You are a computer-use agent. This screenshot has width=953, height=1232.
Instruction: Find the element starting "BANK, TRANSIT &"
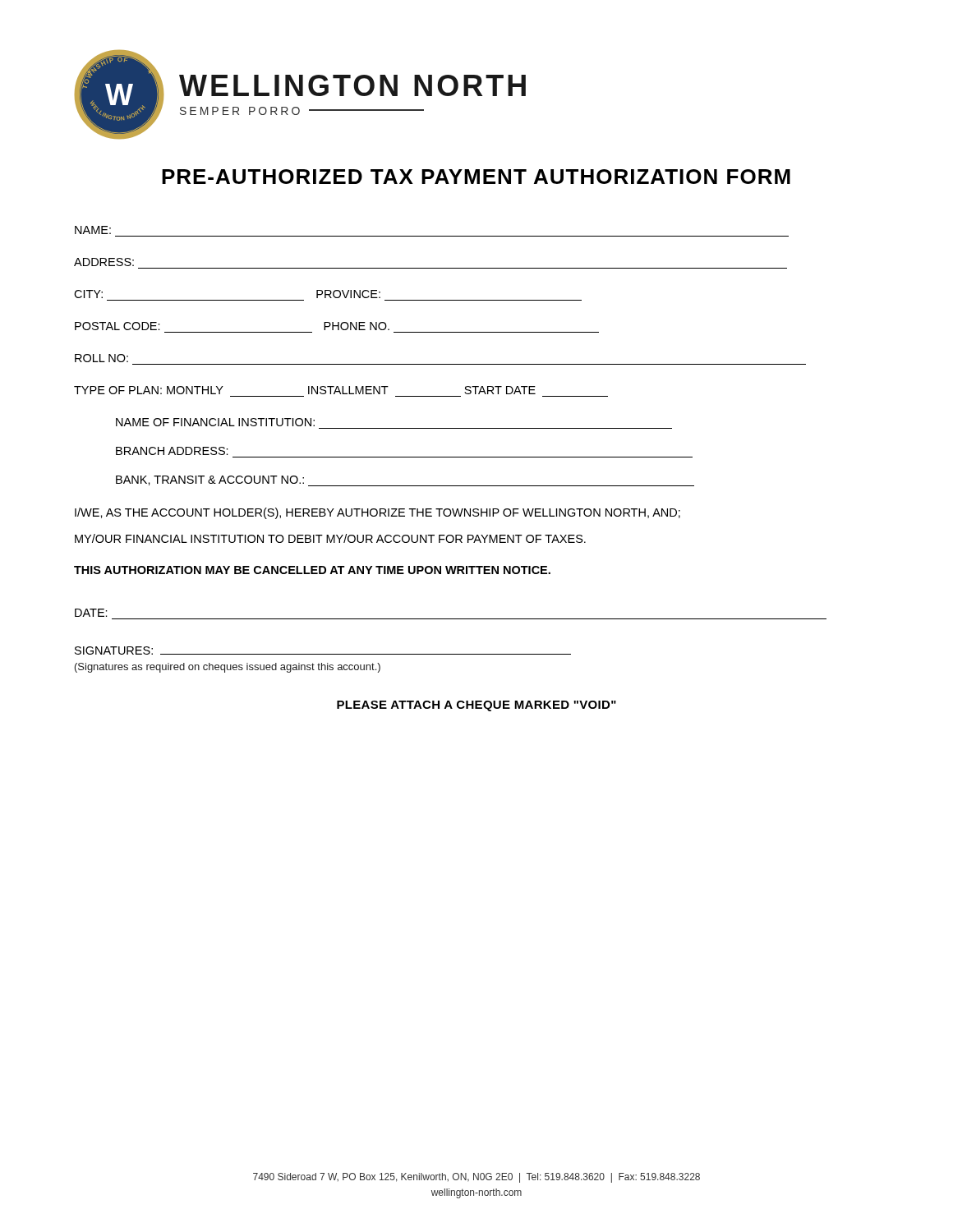click(x=405, y=478)
